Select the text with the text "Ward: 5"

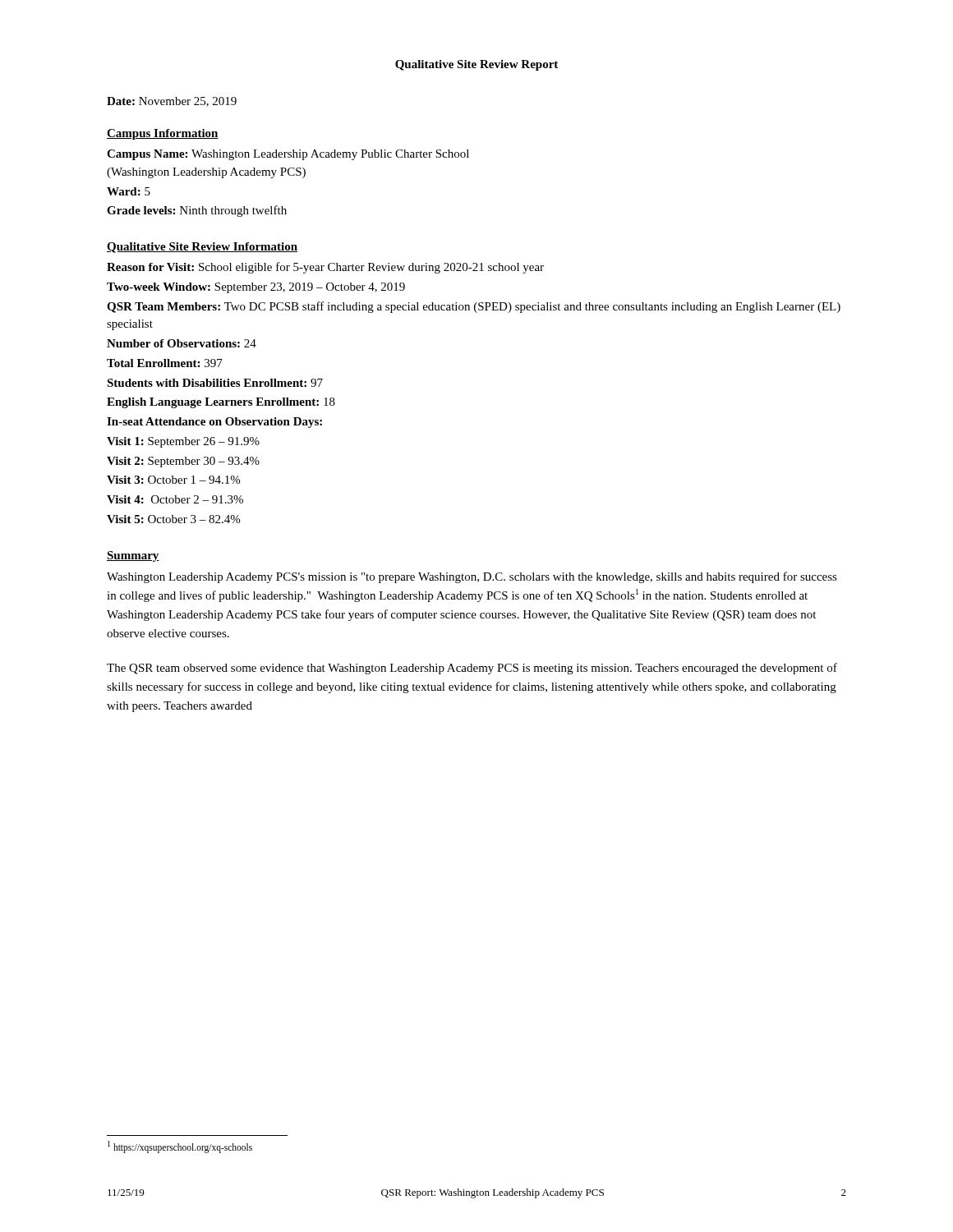(129, 191)
